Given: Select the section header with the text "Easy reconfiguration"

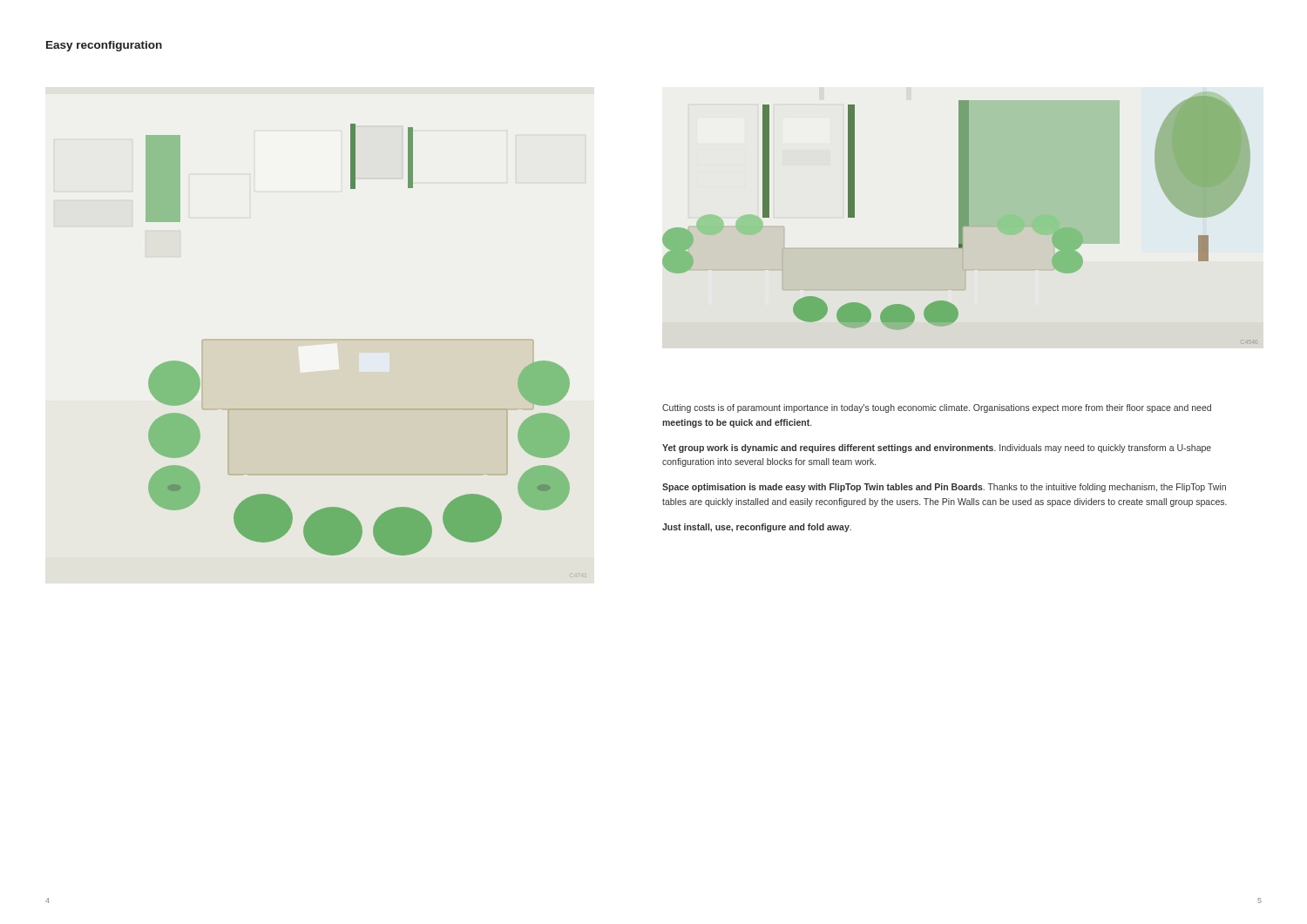Looking at the screenshot, I should pyautogui.click(x=104, y=45).
